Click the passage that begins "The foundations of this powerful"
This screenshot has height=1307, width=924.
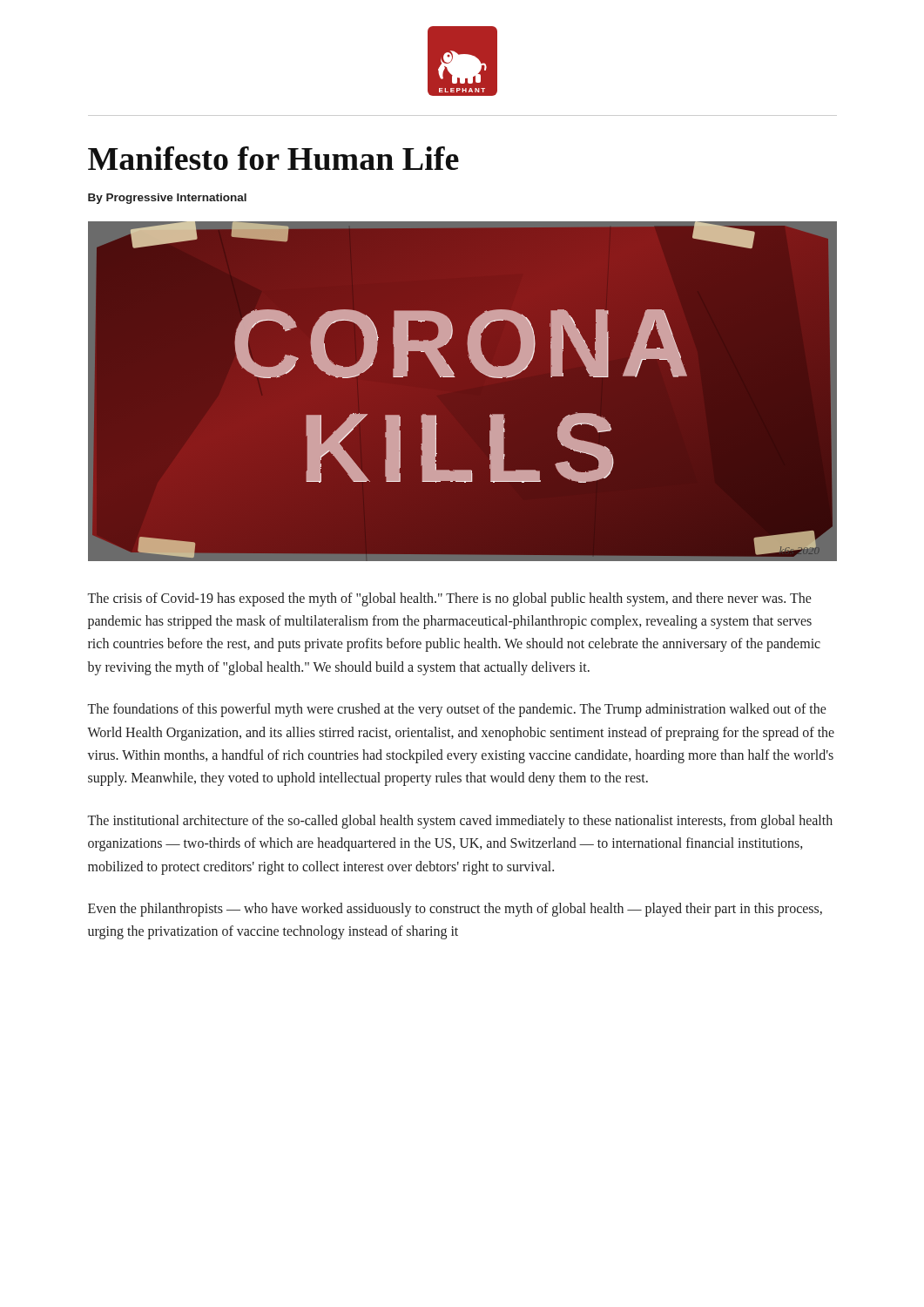pos(461,743)
